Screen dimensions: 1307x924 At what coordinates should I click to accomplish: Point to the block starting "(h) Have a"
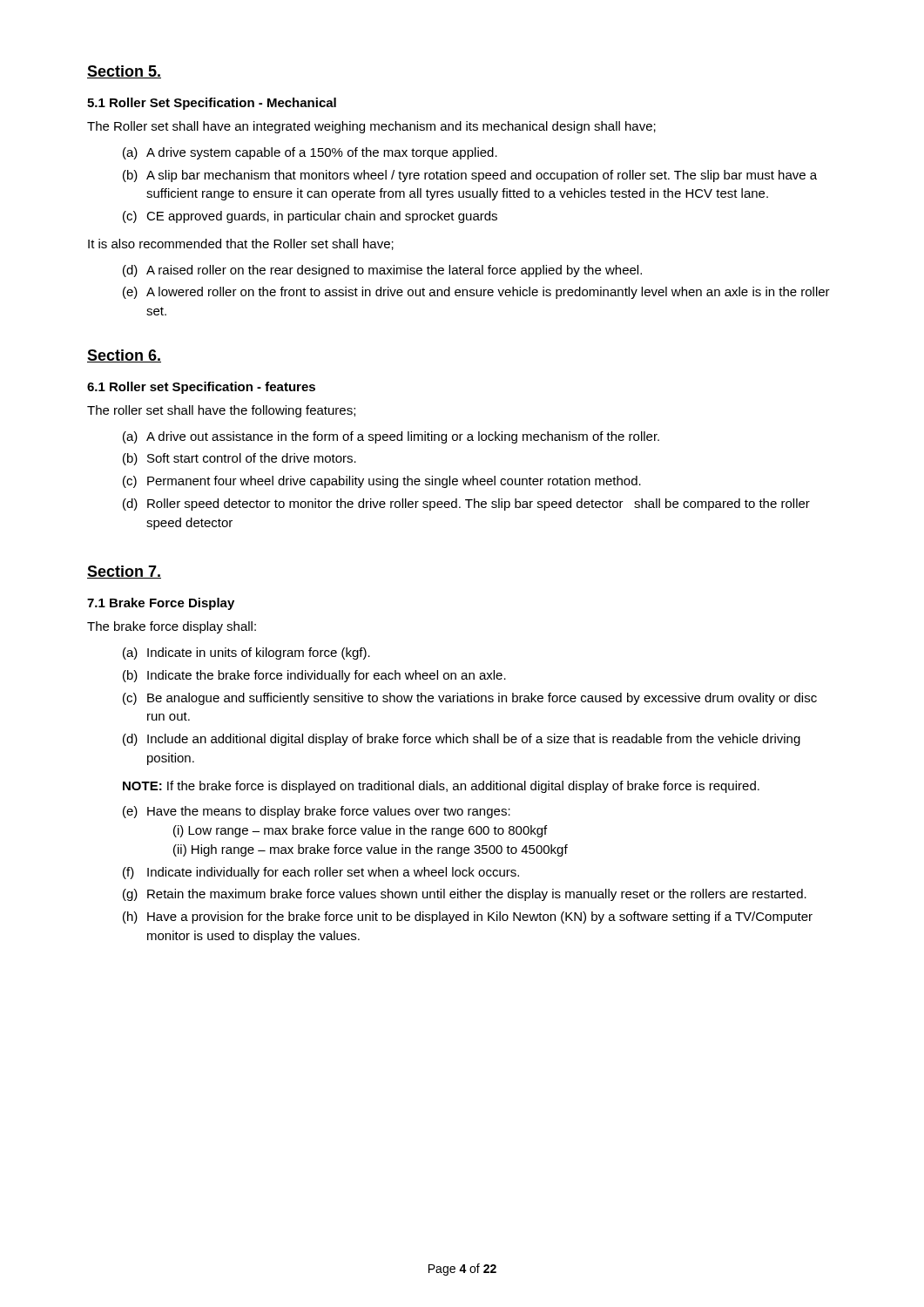point(479,926)
